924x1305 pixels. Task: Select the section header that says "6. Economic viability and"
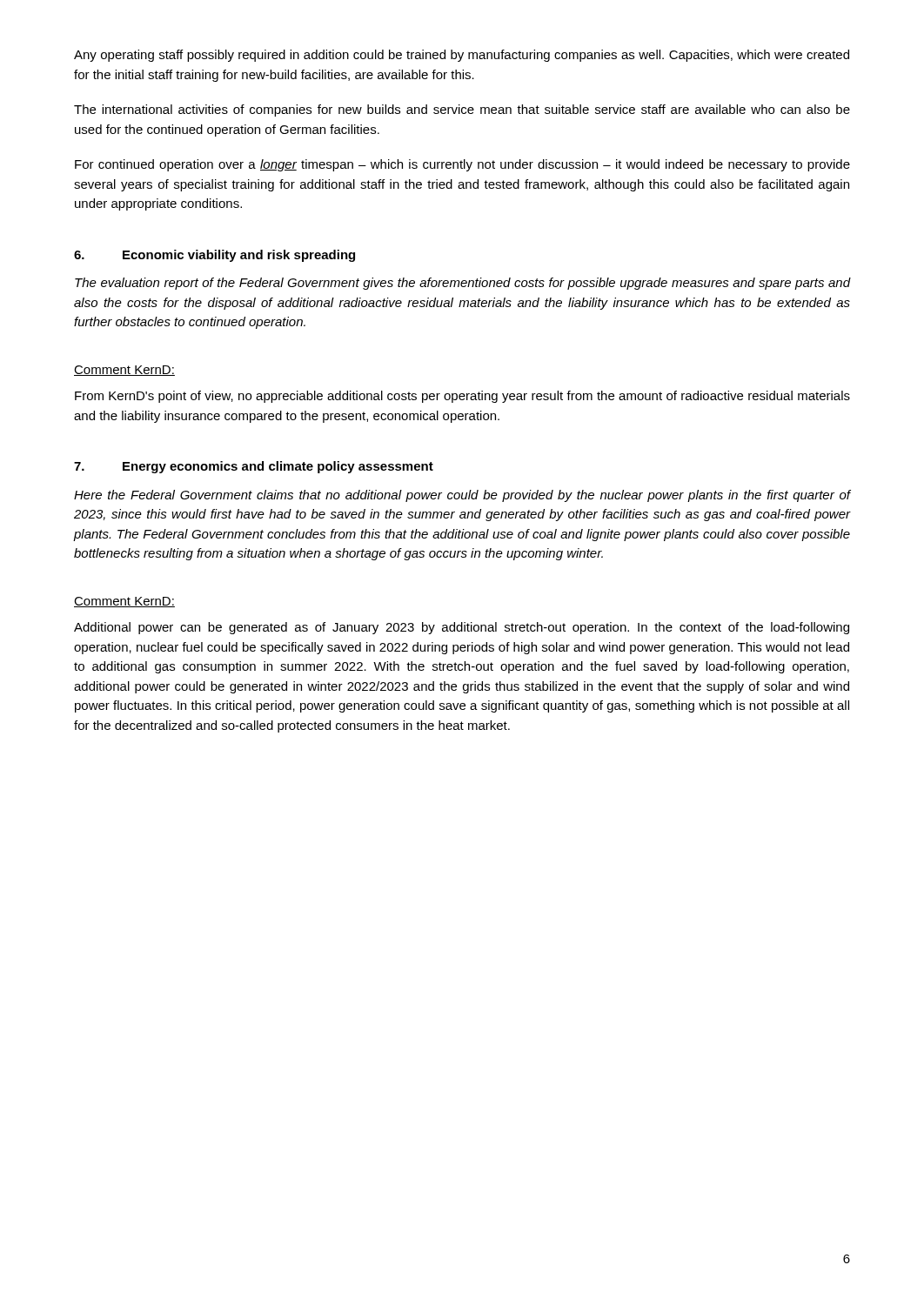pyautogui.click(x=215, y=255)
